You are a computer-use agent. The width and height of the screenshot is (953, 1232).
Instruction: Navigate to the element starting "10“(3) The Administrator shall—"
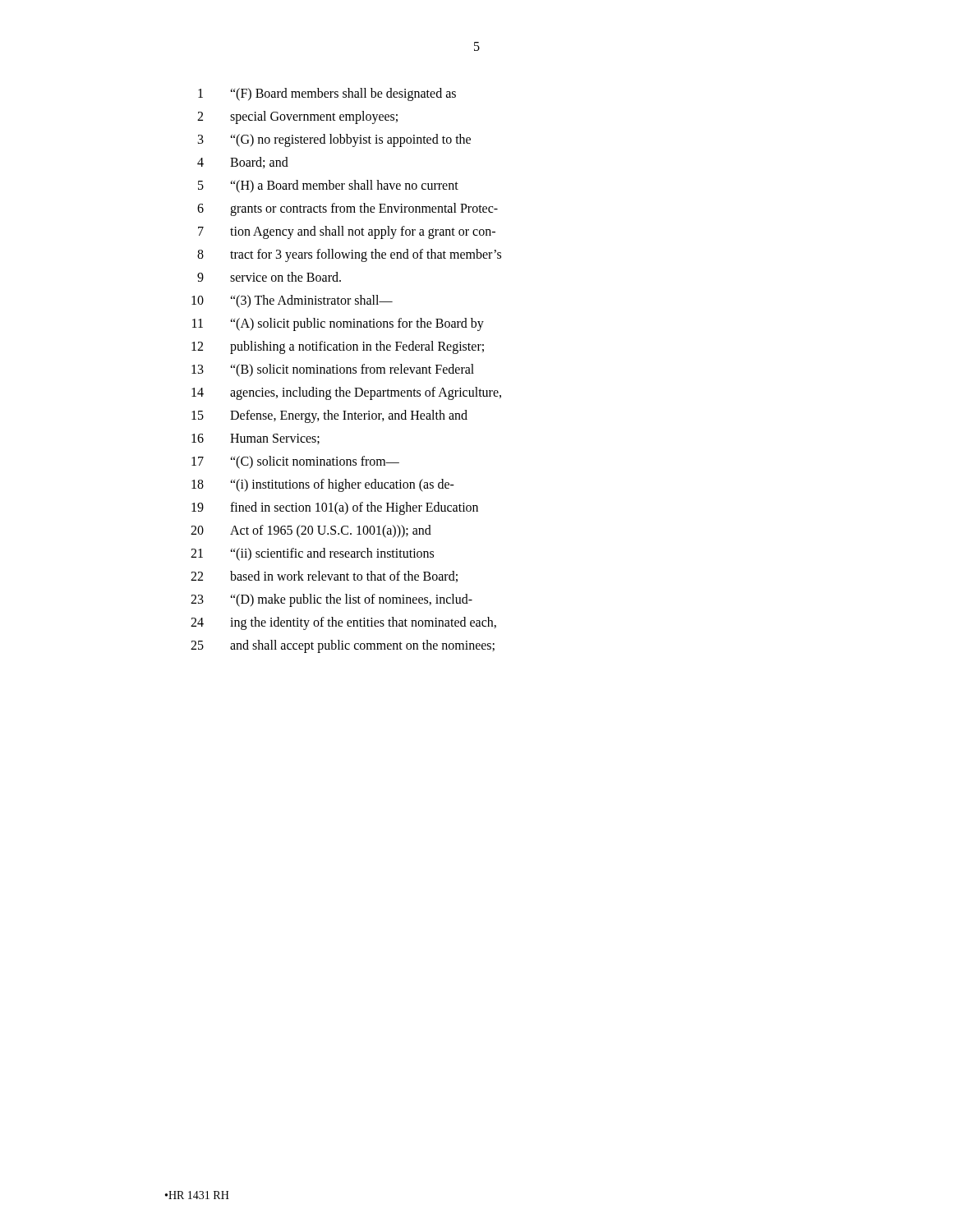click(292, 301)
